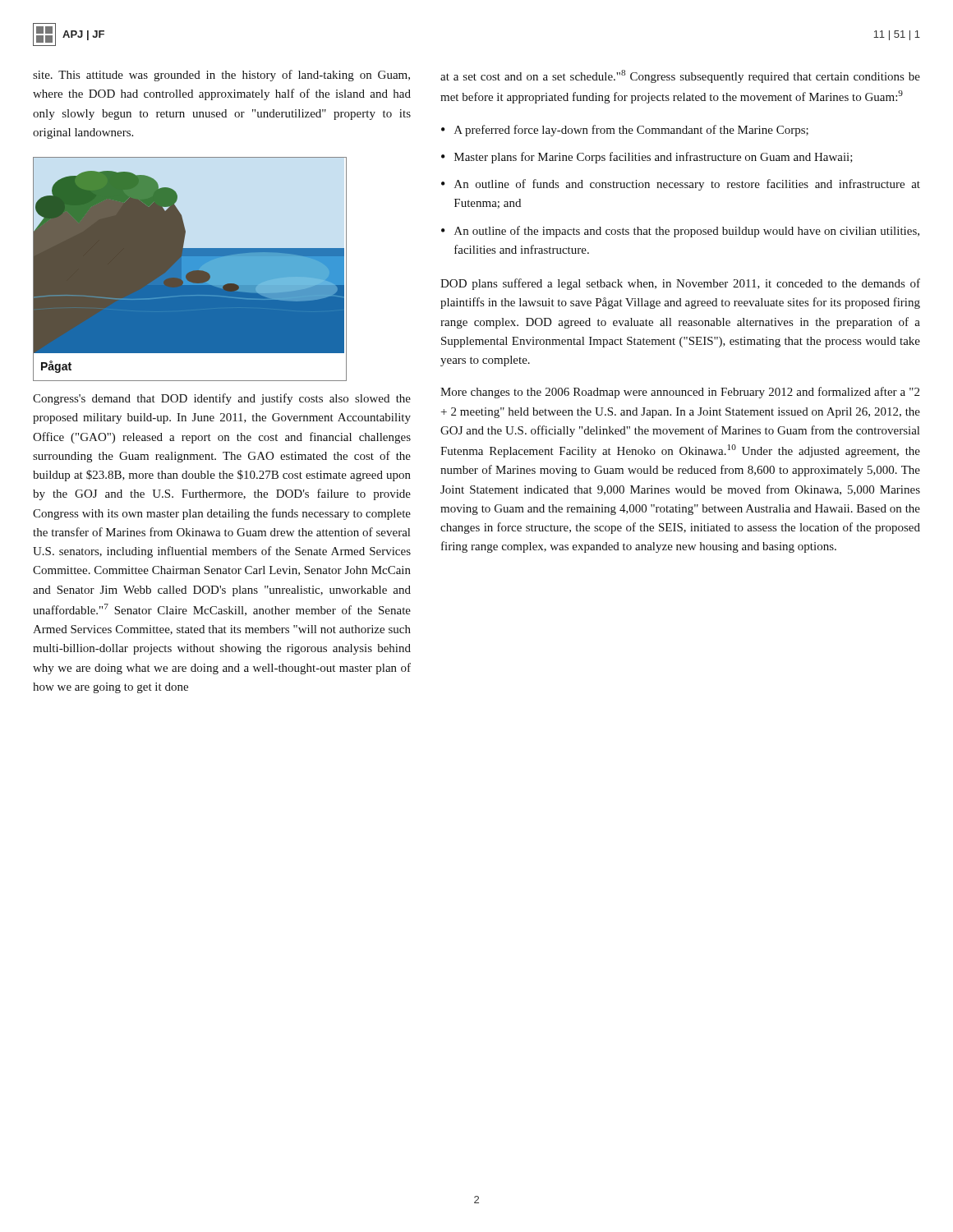The height and width of the screenshot is (1232, 953).
Task: Point to the block beginning "• A preferred force lay-down from"
Action: pyautogui.click(x=625, y=130)
